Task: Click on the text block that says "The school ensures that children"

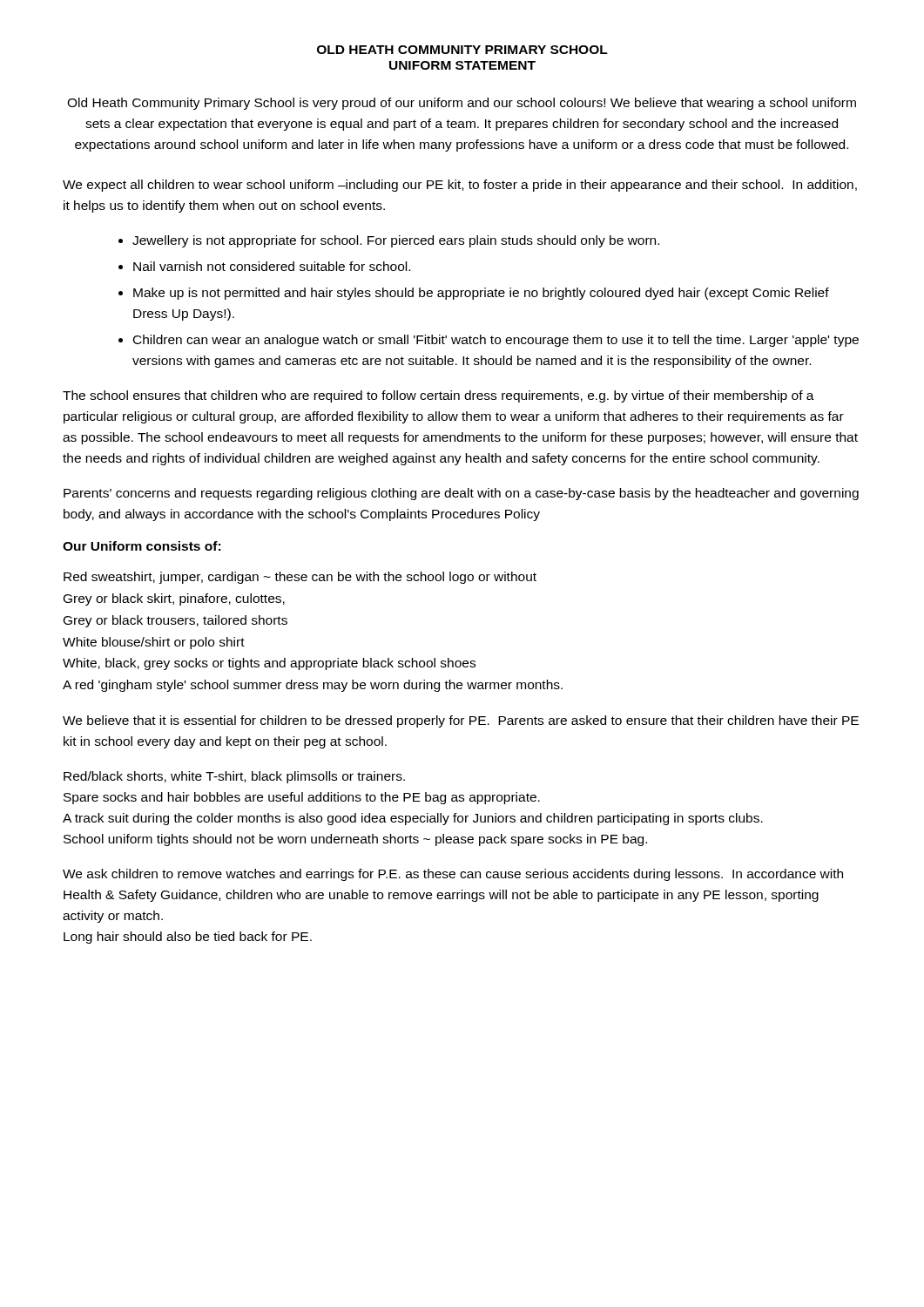Action: tap(460, 427)
